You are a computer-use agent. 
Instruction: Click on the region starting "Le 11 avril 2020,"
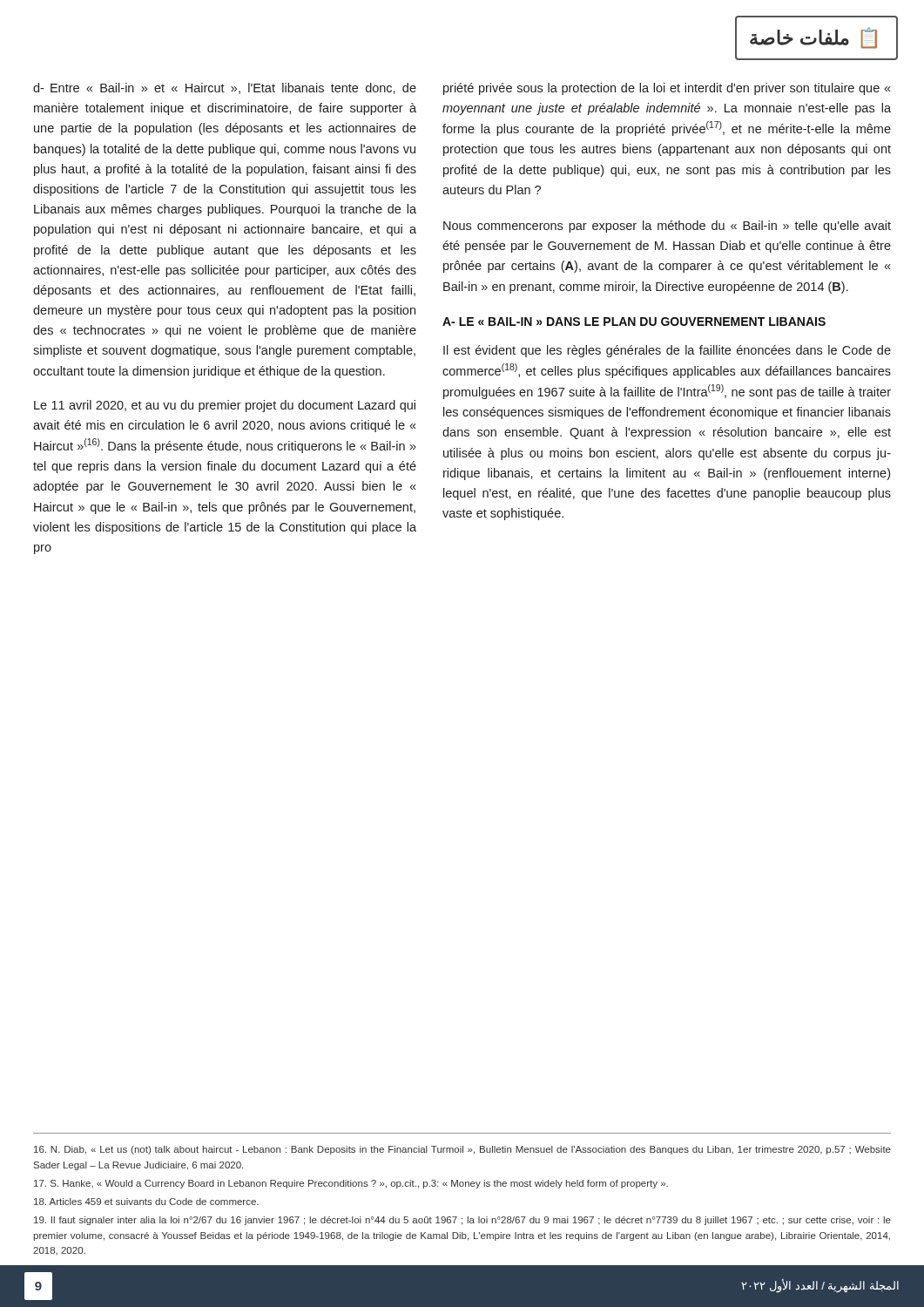[x=225, y=476]
